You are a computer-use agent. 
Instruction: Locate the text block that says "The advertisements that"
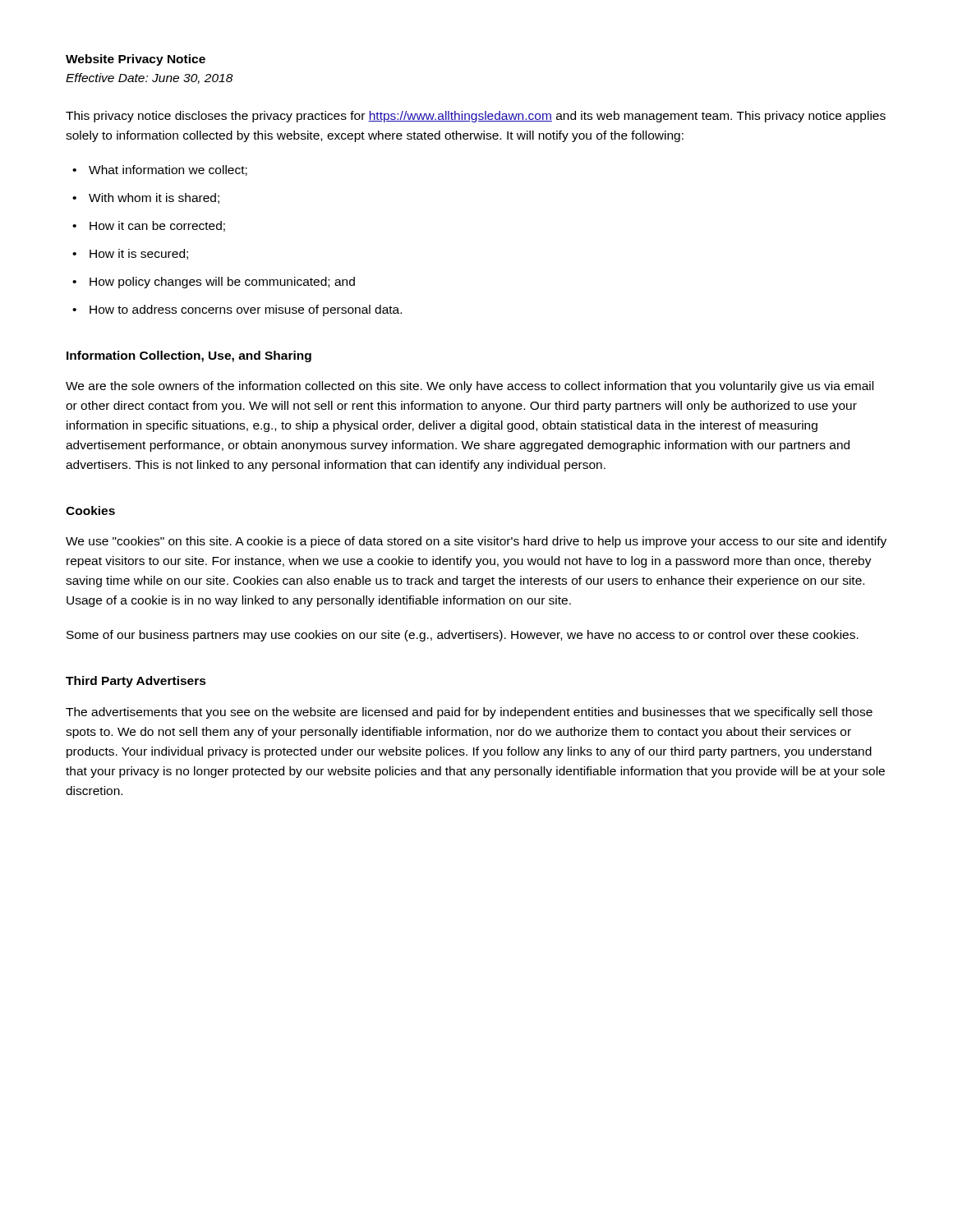point(476,751)
